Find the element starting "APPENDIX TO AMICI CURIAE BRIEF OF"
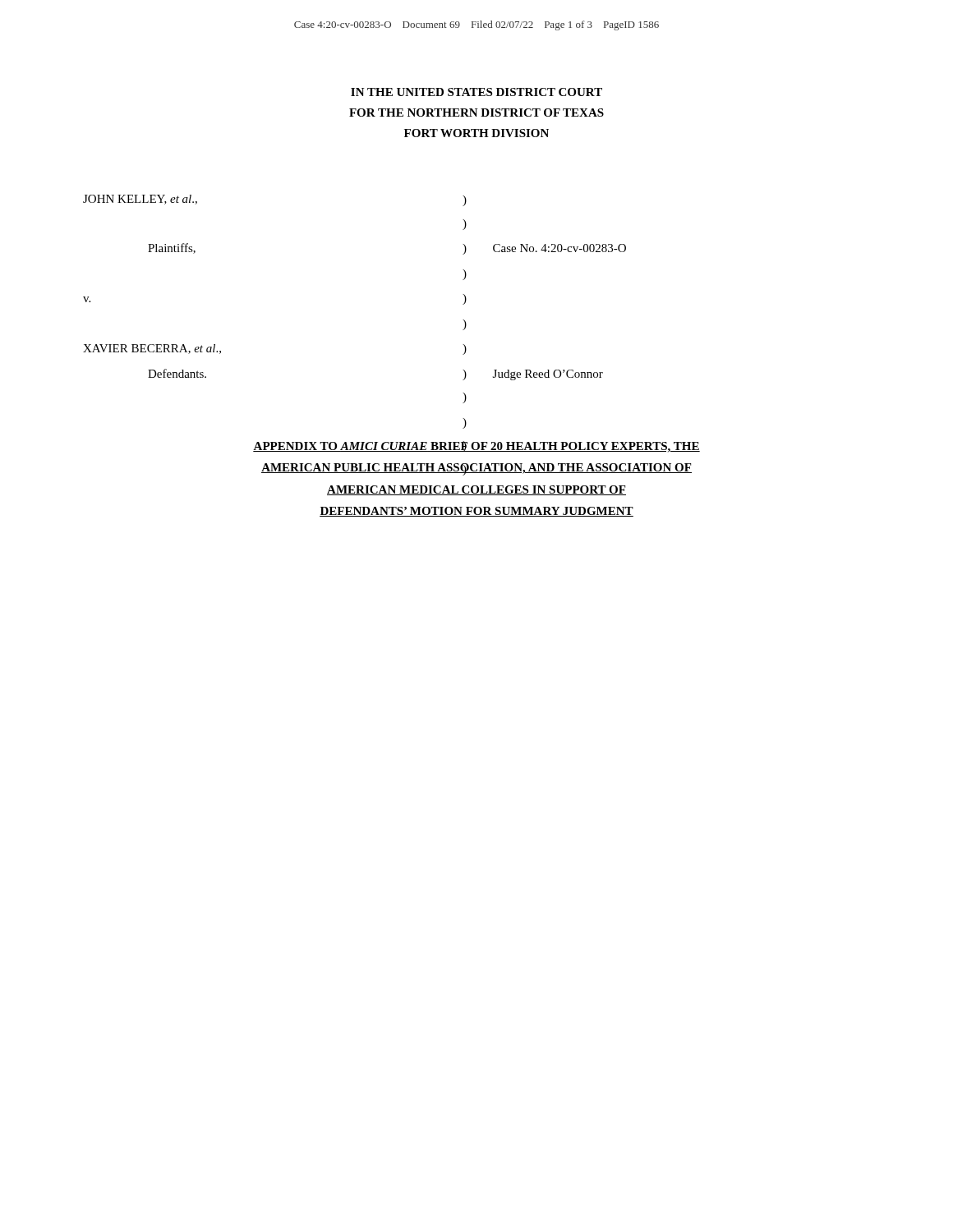The height and width of the screenshot is (1232, 953). [476, 478]
